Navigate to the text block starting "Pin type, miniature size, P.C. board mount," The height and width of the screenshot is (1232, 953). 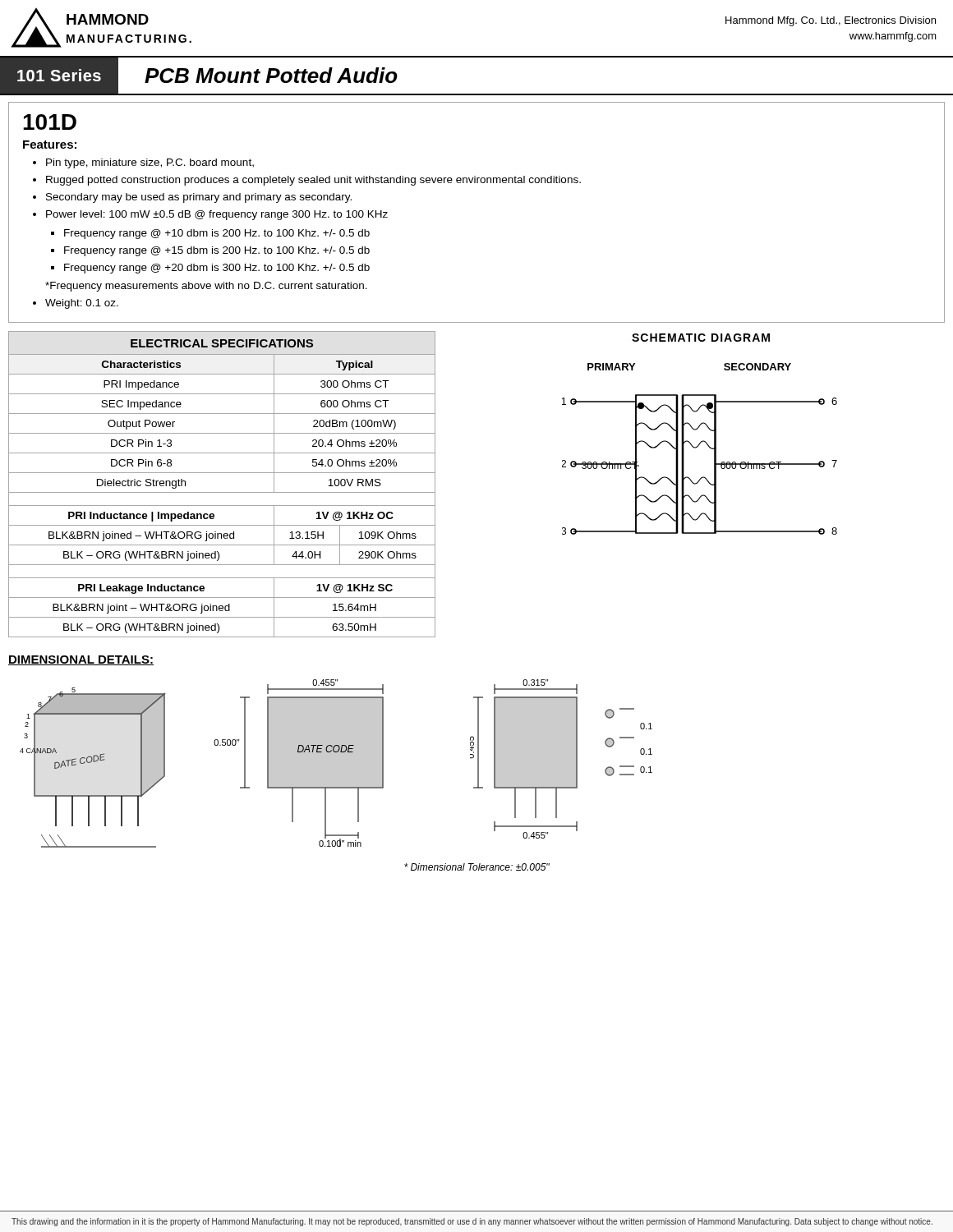pos(150,162)
